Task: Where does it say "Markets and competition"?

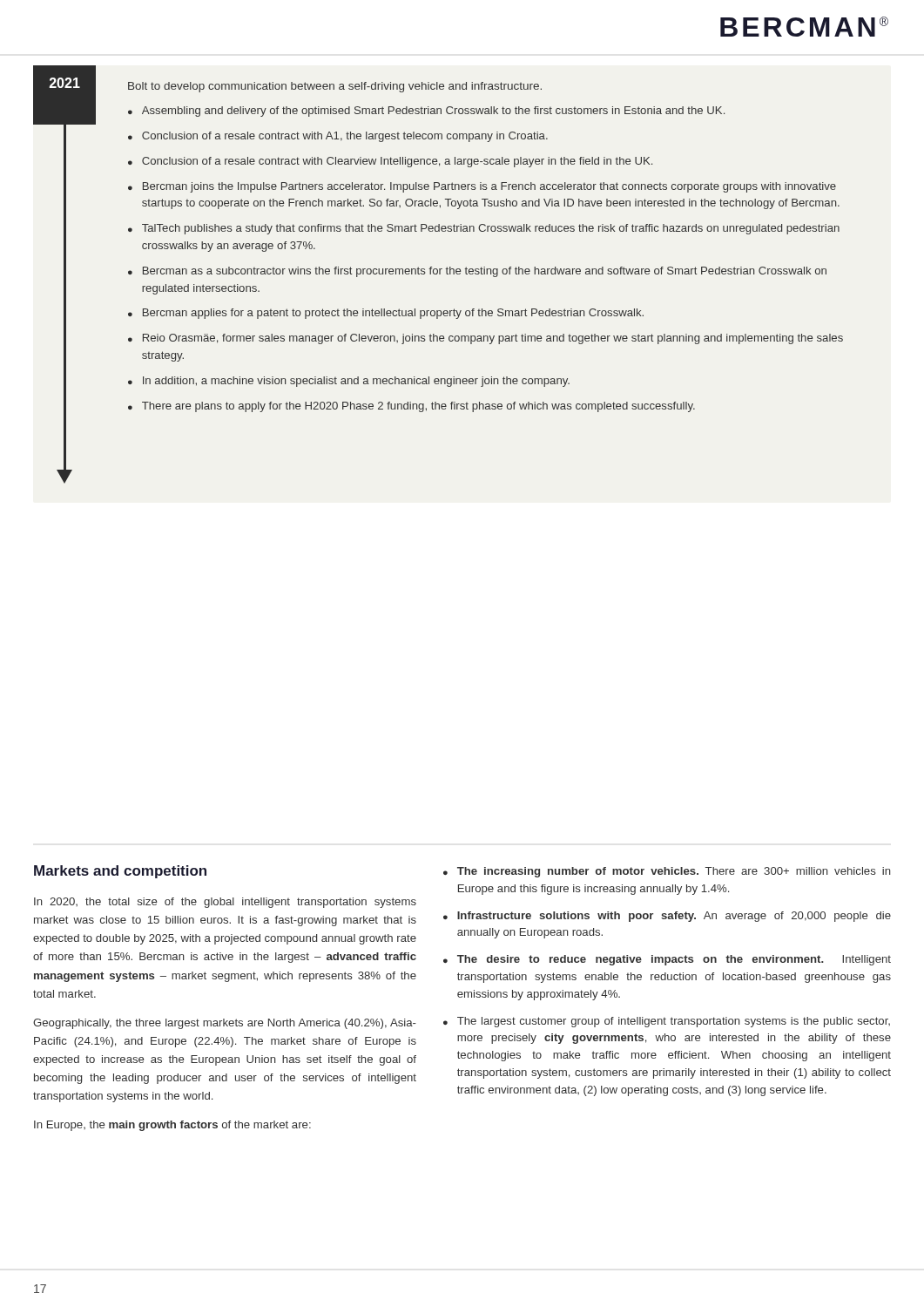Action: (120, 871)
